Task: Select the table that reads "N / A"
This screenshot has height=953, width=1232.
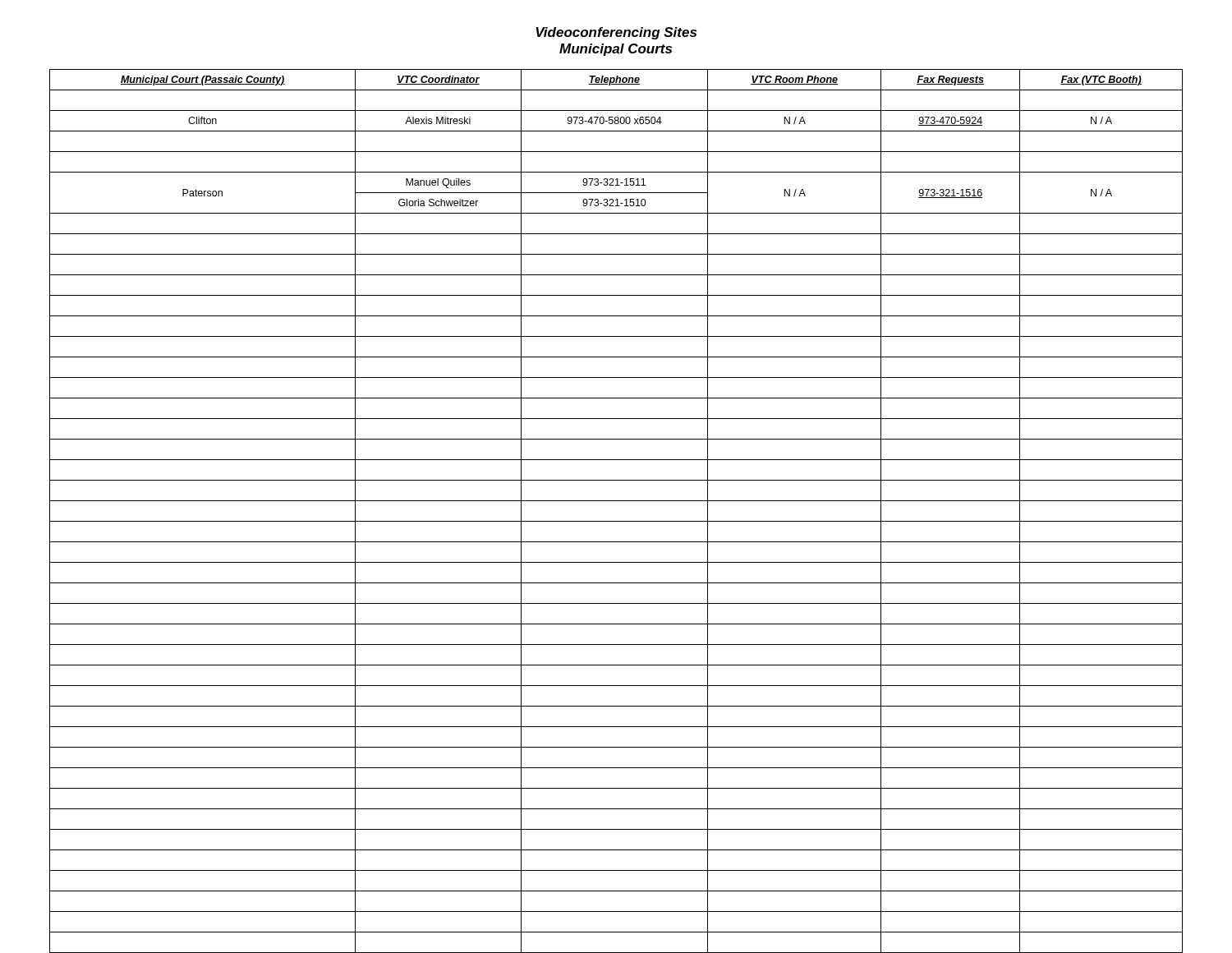Action: 616,511
